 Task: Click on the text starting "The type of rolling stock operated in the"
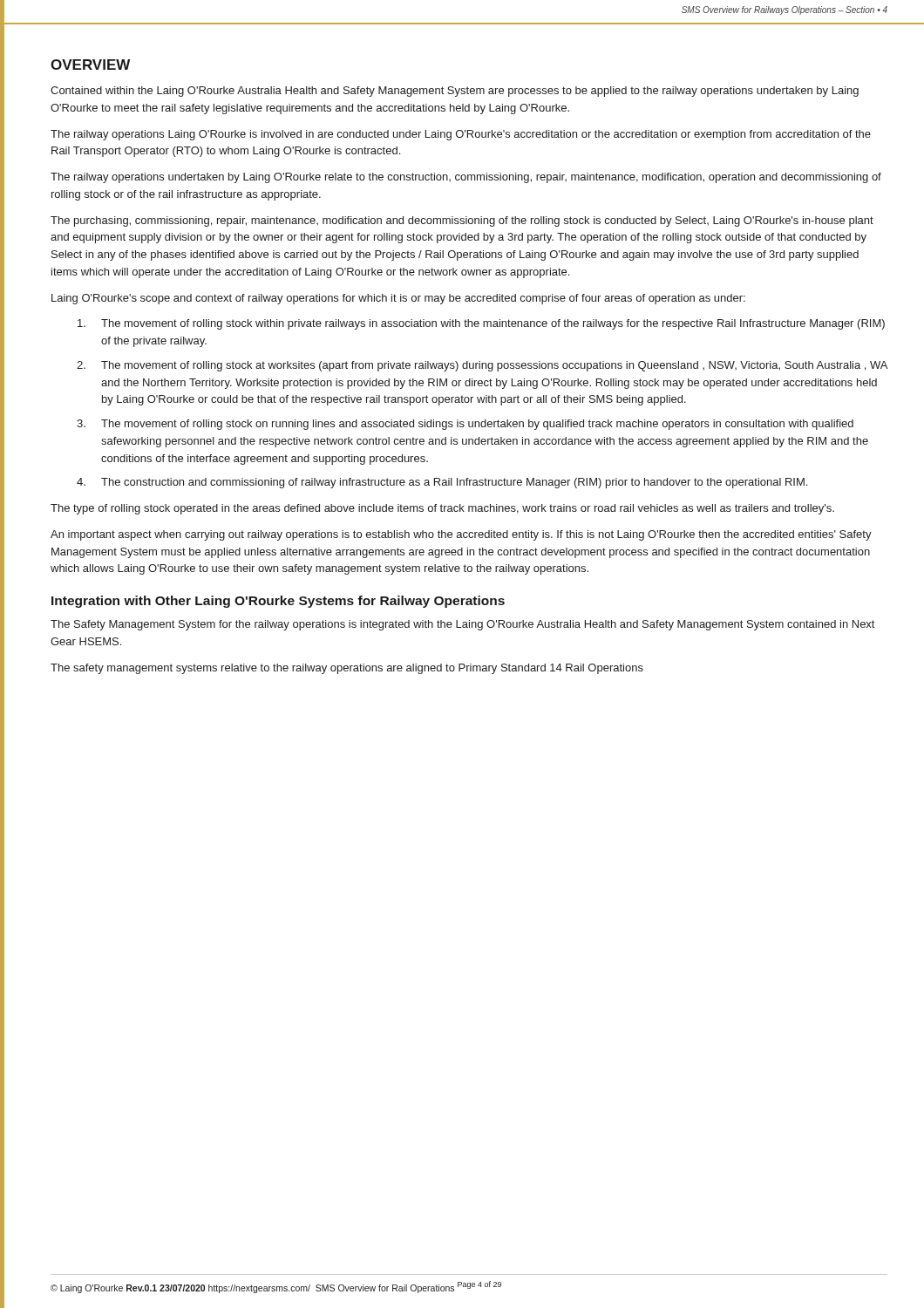[x=443, y=508]
